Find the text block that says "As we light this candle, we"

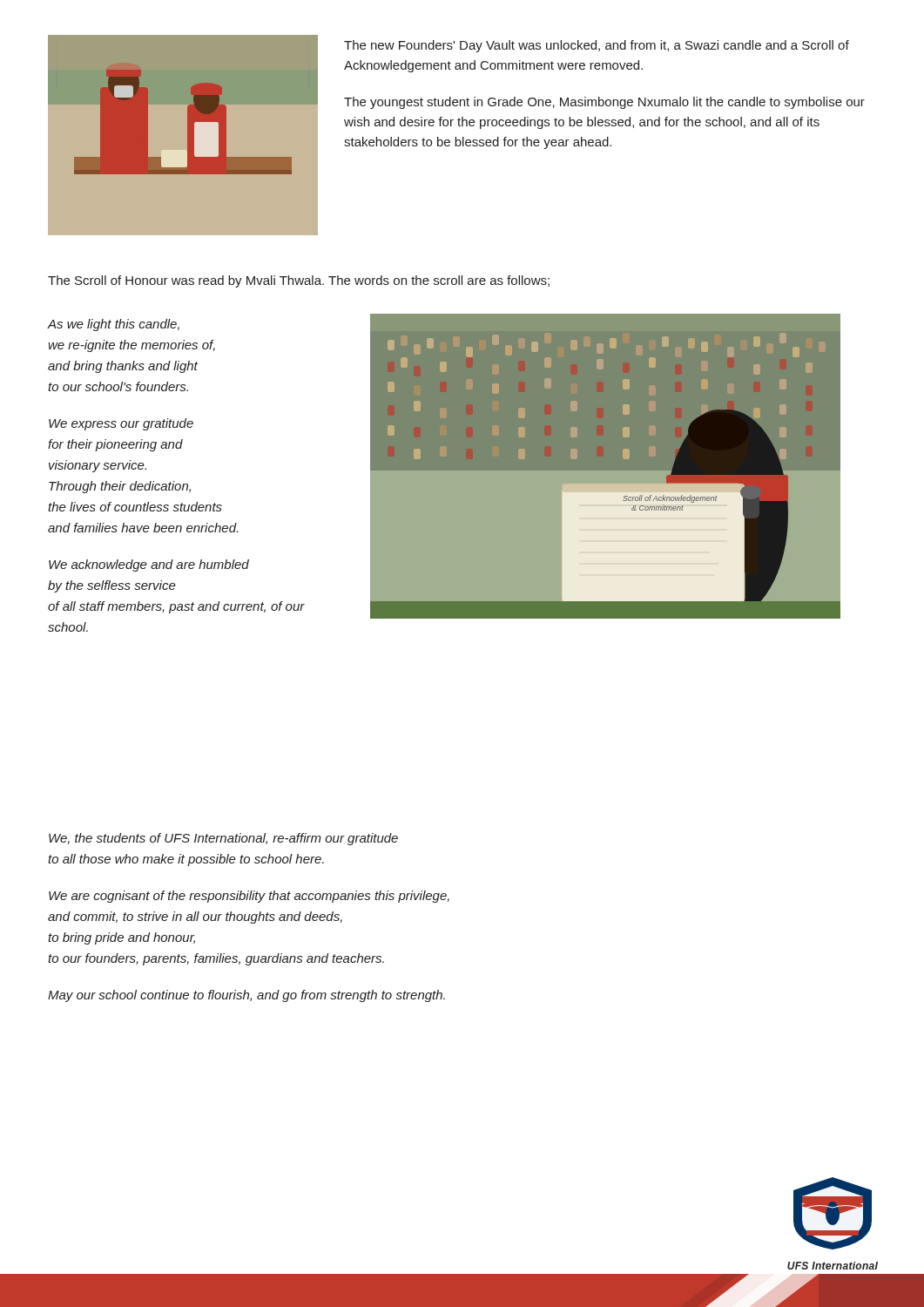coord(196,476)
